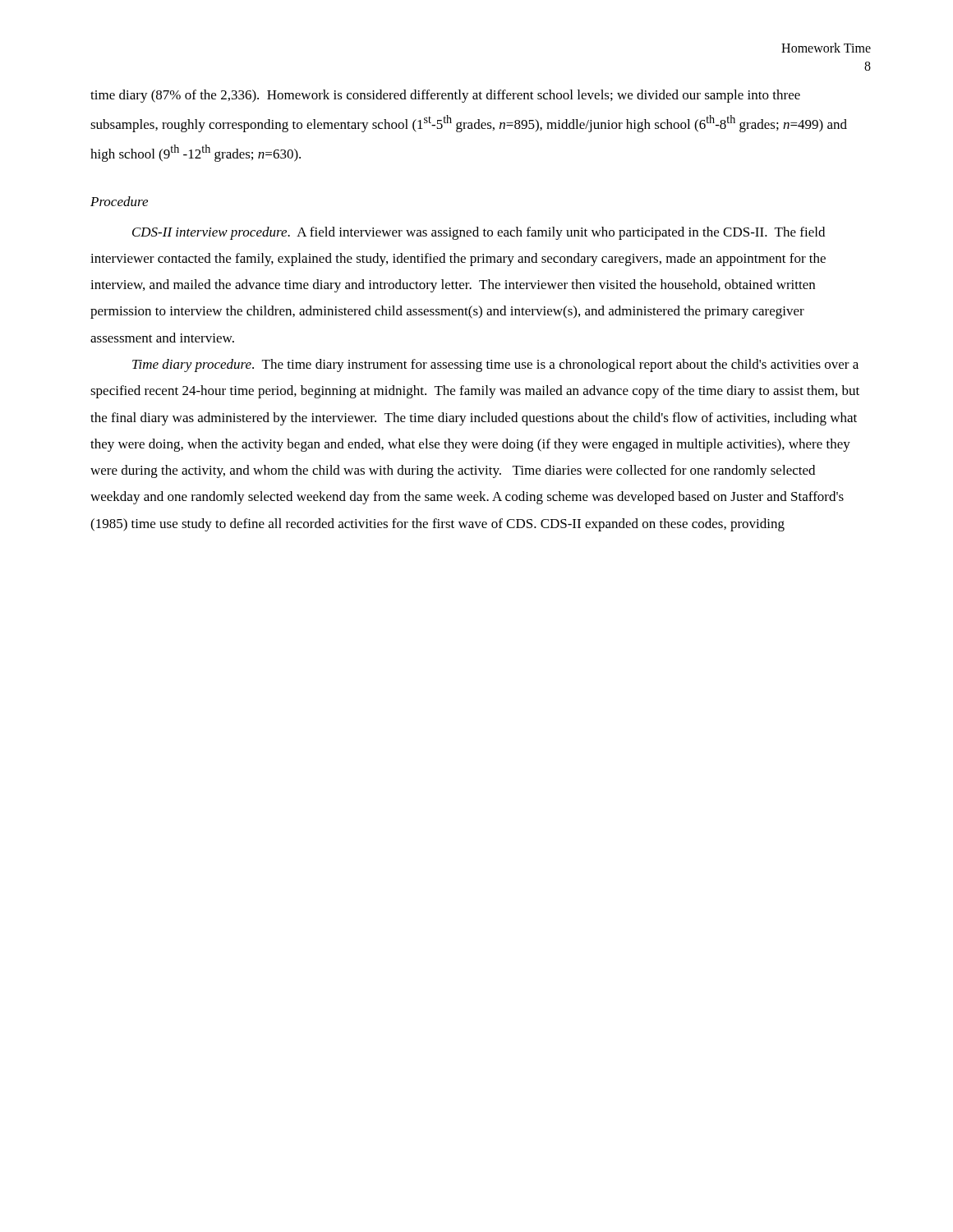Where is the passage that starts "Time diary procedure. The time diary instrument for"?
Viewport: 953px width, 1232px height.
point(476,444)
